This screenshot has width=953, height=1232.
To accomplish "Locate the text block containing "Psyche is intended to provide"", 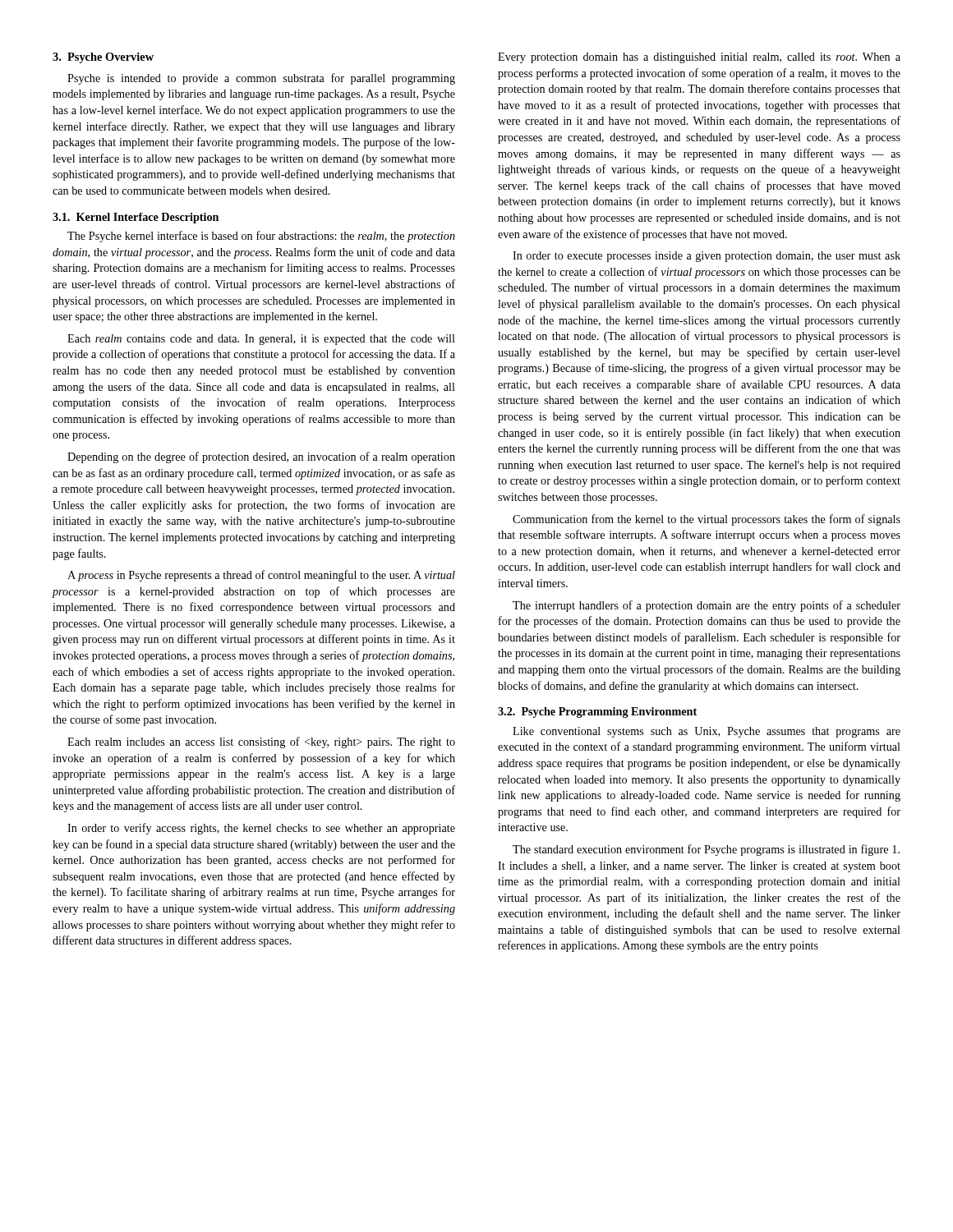I will point(254,135).
